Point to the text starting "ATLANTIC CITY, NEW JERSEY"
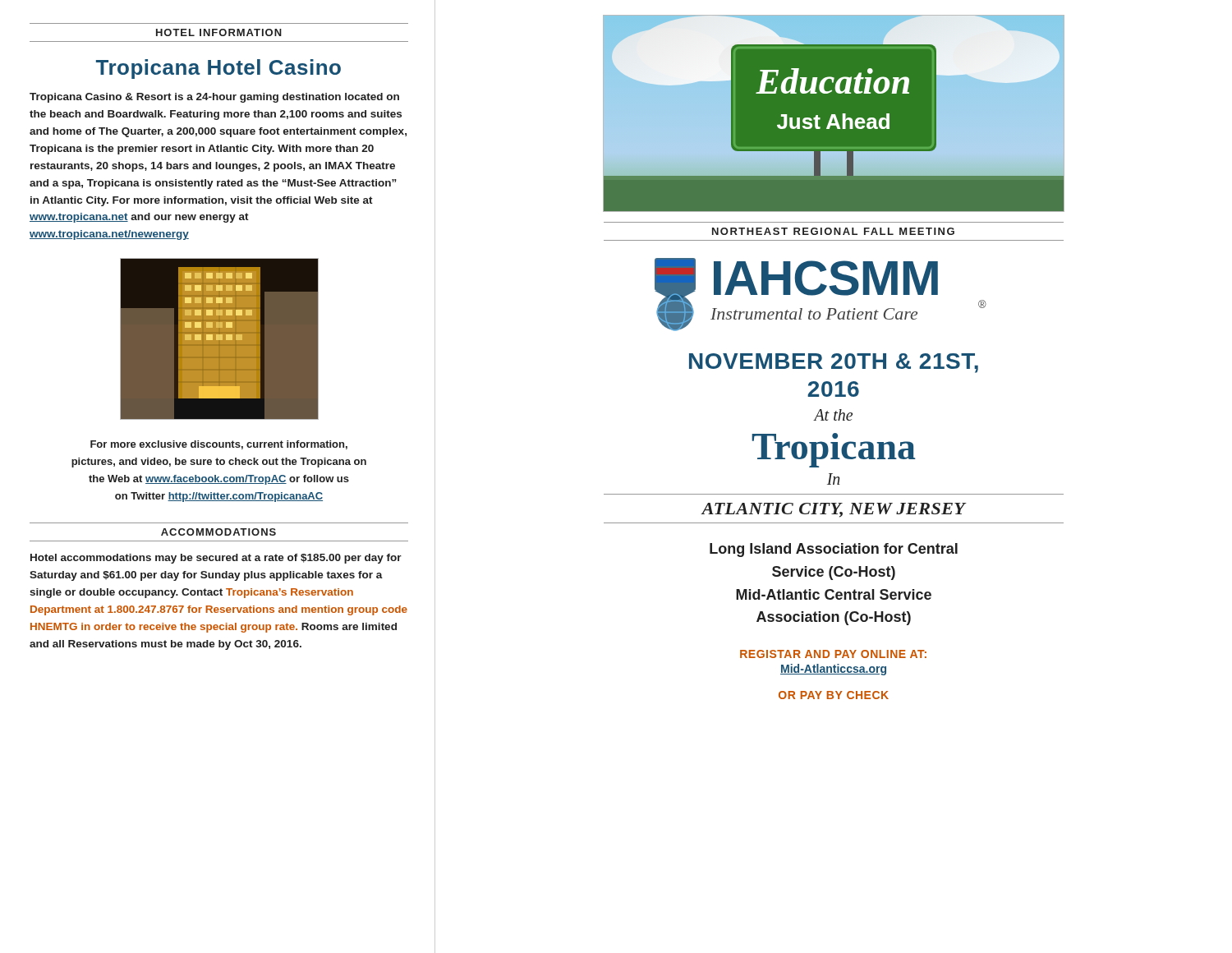 (x=834, y=508)
